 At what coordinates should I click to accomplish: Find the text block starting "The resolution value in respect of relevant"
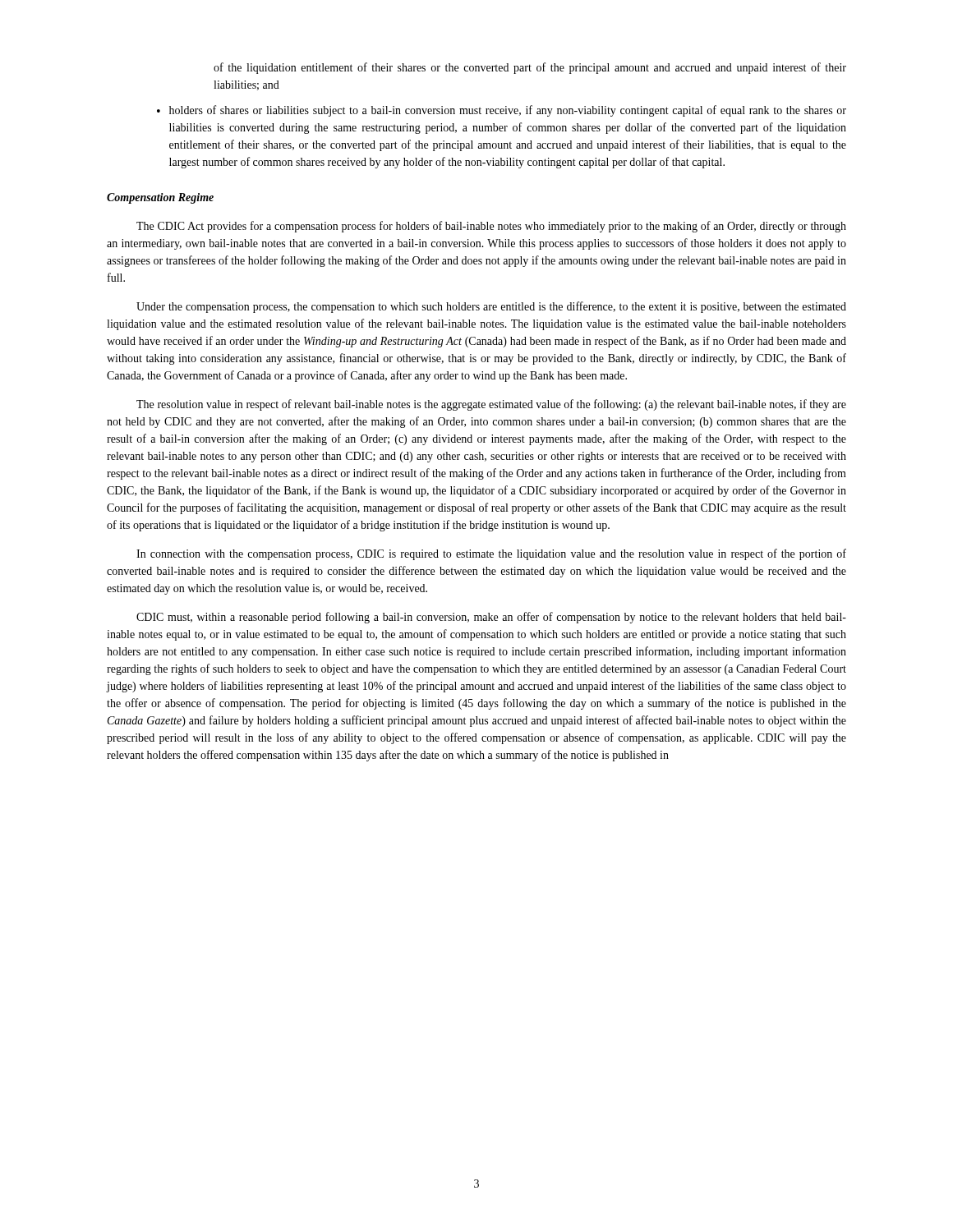476,465
